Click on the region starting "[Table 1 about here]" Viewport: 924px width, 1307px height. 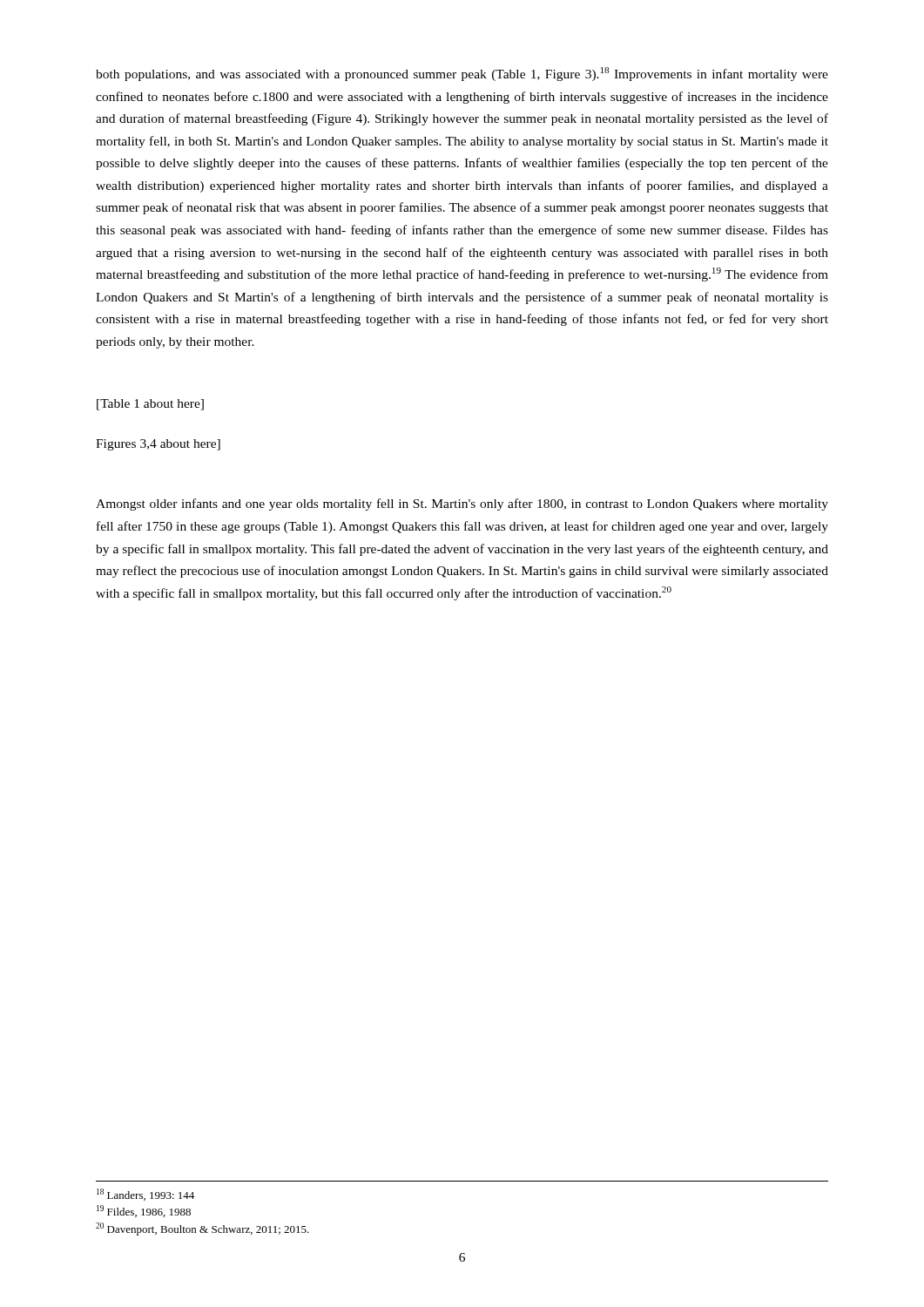click(150, 403)
